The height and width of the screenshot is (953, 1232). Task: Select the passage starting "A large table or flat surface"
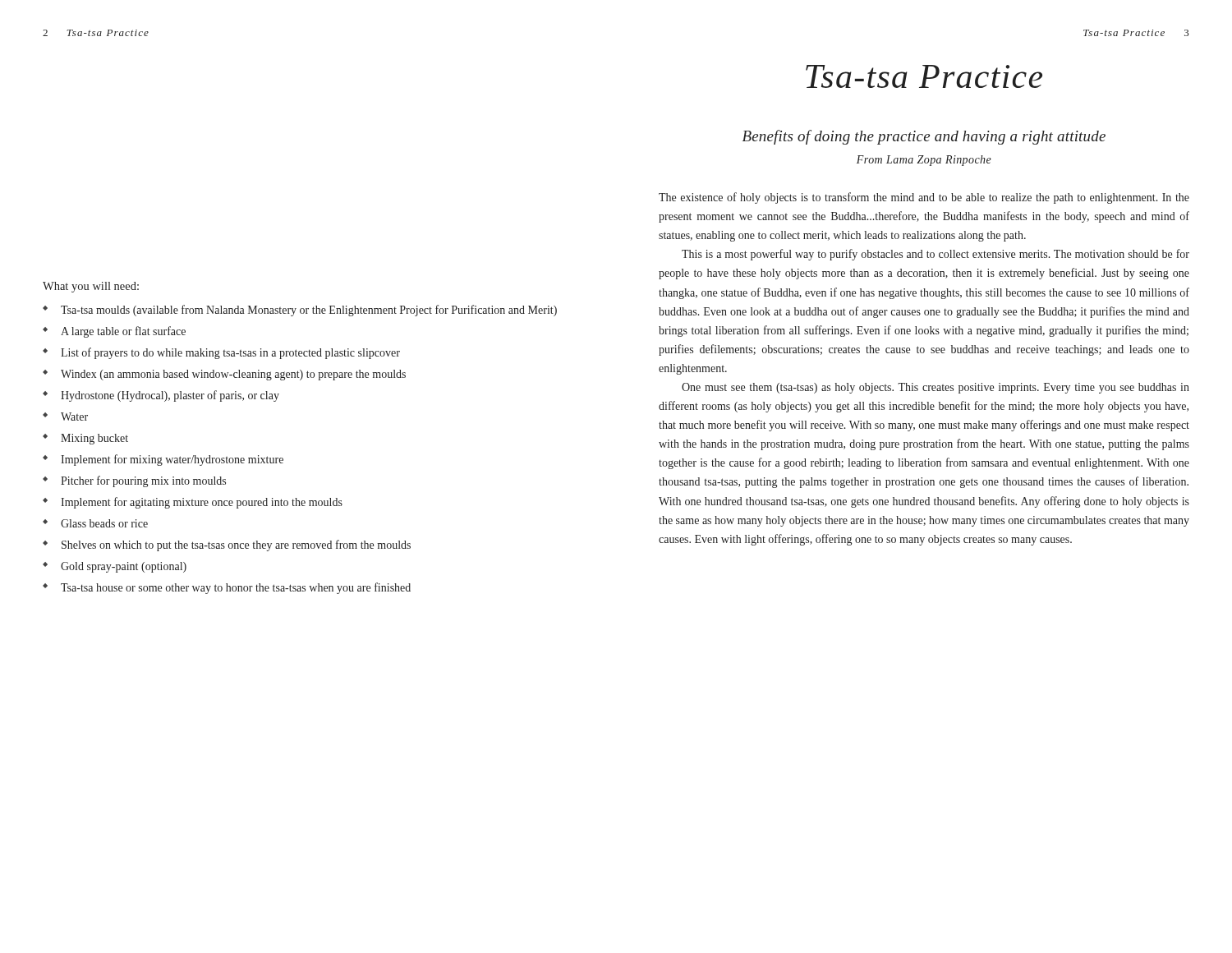pyautogui.click(x=123, y=332)
